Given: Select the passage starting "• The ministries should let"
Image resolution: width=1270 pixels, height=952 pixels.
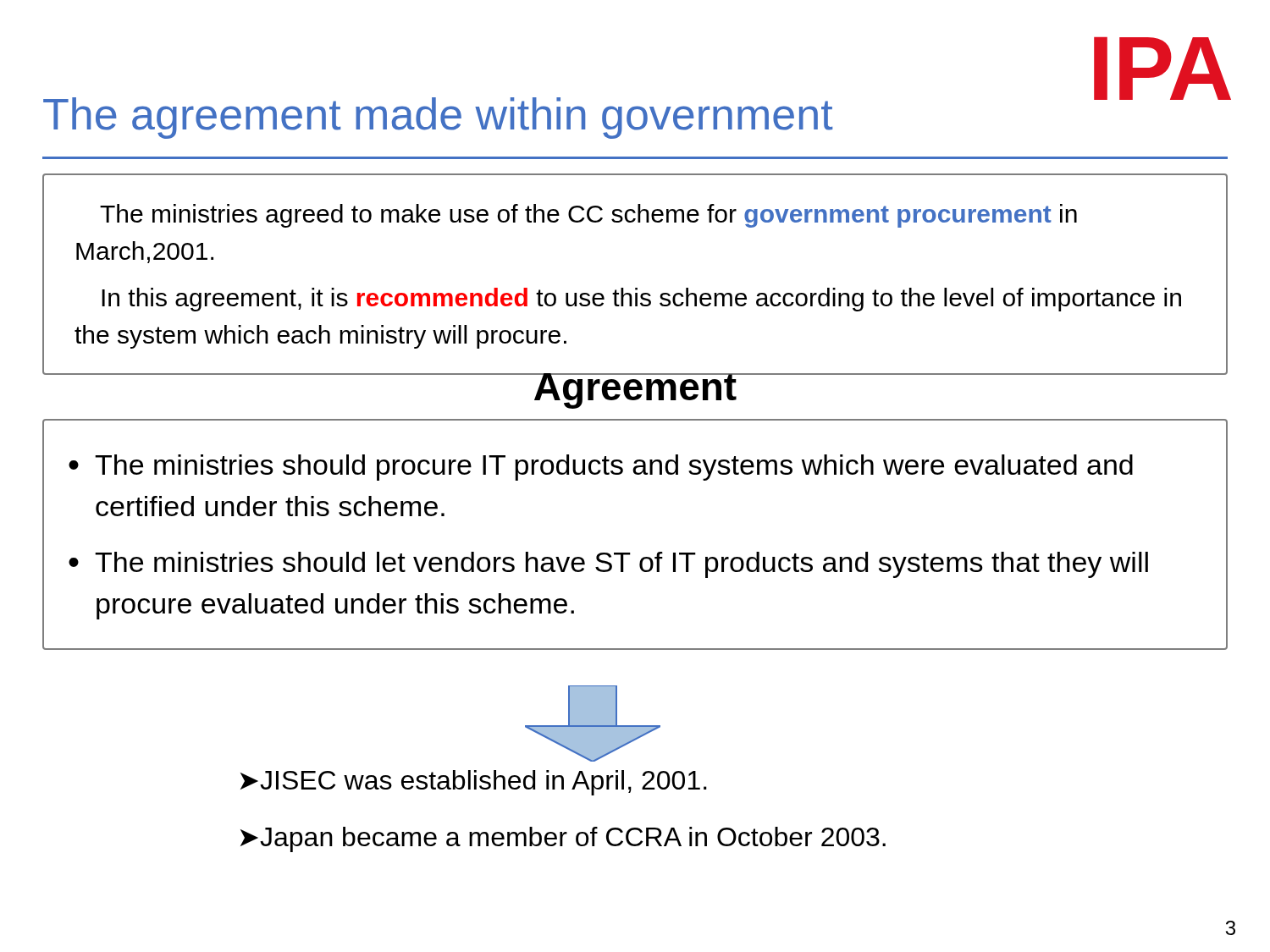Looking at the screenshot, I should (x=632, y=583).
